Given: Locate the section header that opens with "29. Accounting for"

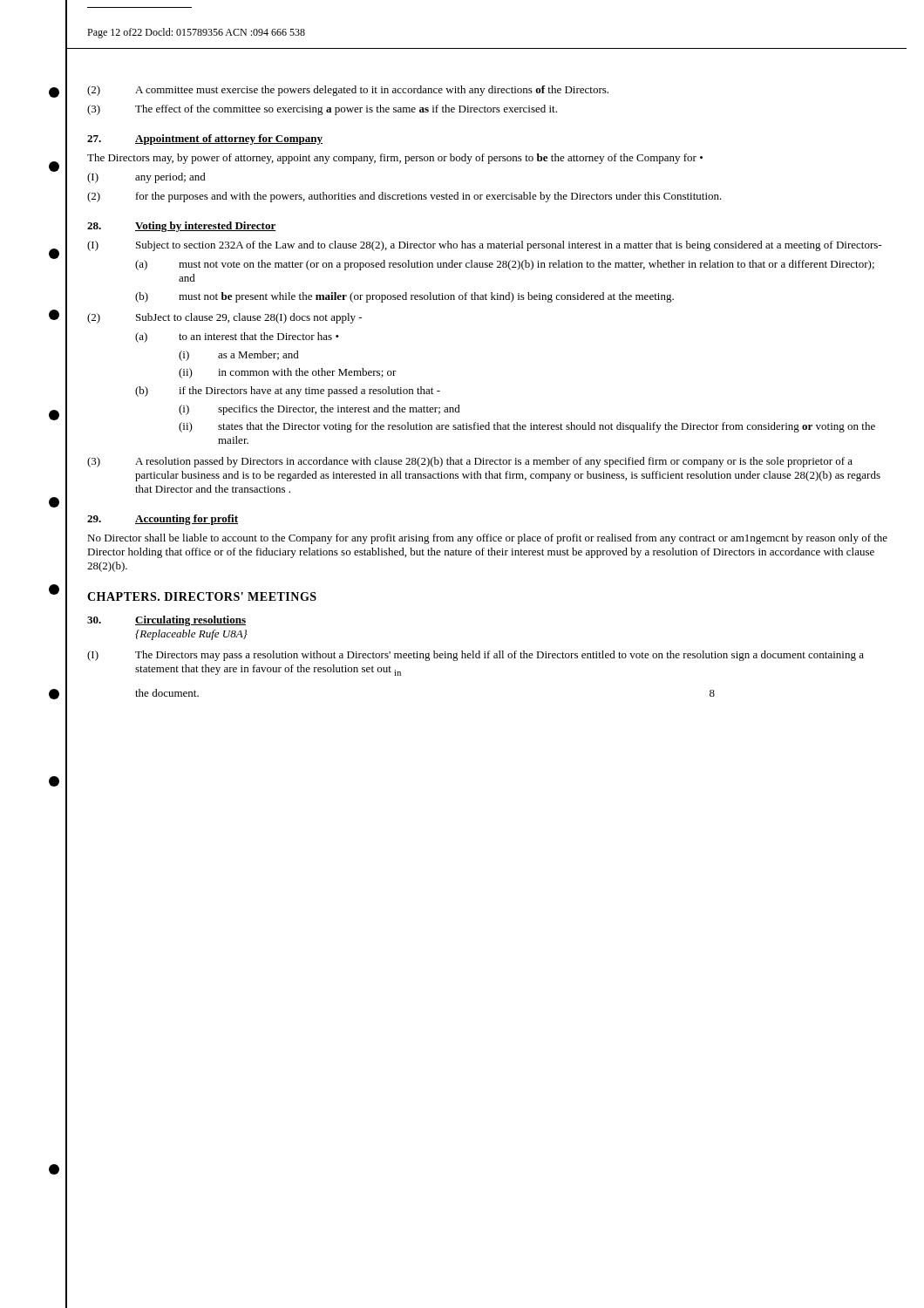Looking at the screenshot, I should (163, 520).
